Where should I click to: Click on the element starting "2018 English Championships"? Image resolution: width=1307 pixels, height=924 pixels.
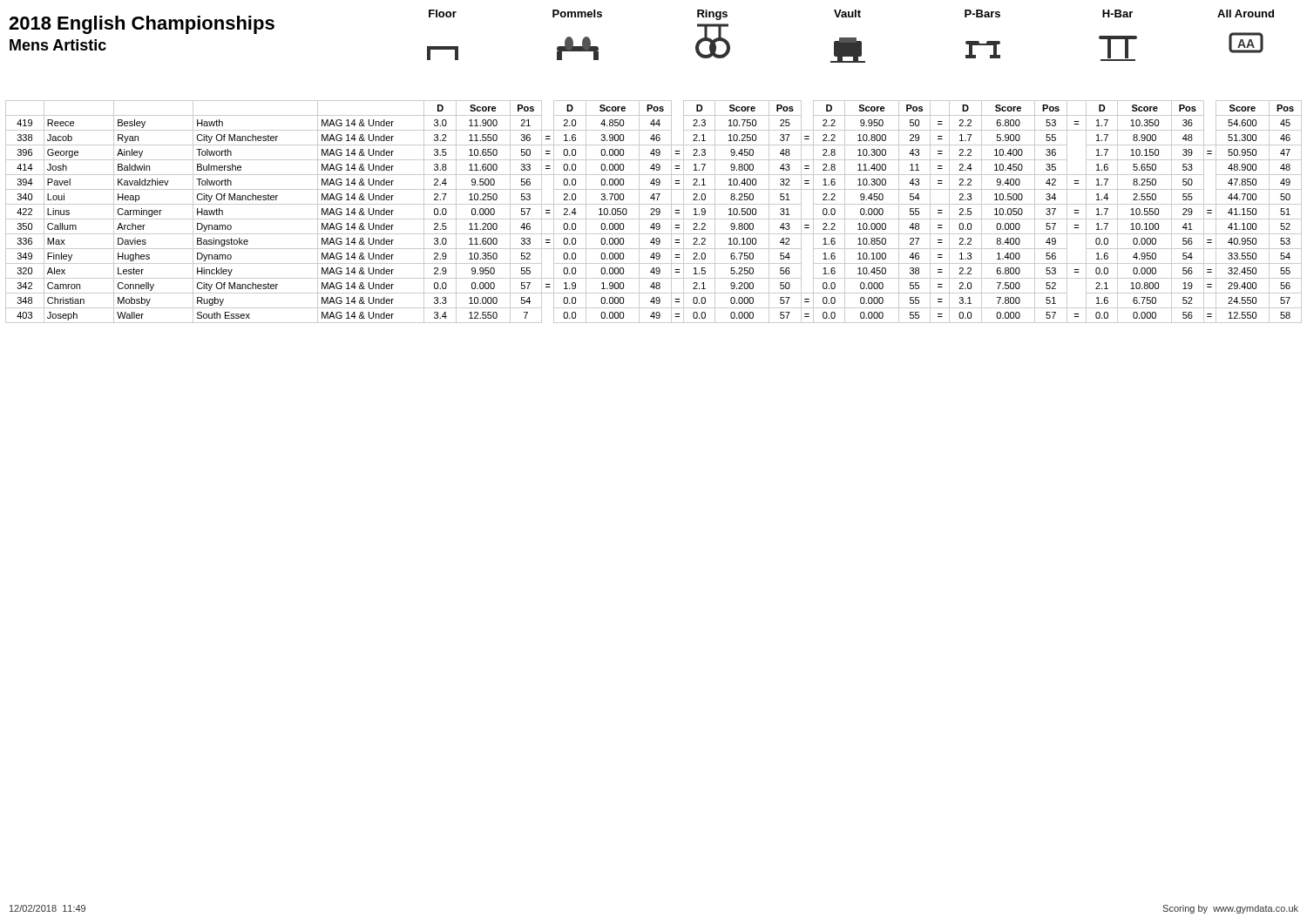click(x=142, y=23)
